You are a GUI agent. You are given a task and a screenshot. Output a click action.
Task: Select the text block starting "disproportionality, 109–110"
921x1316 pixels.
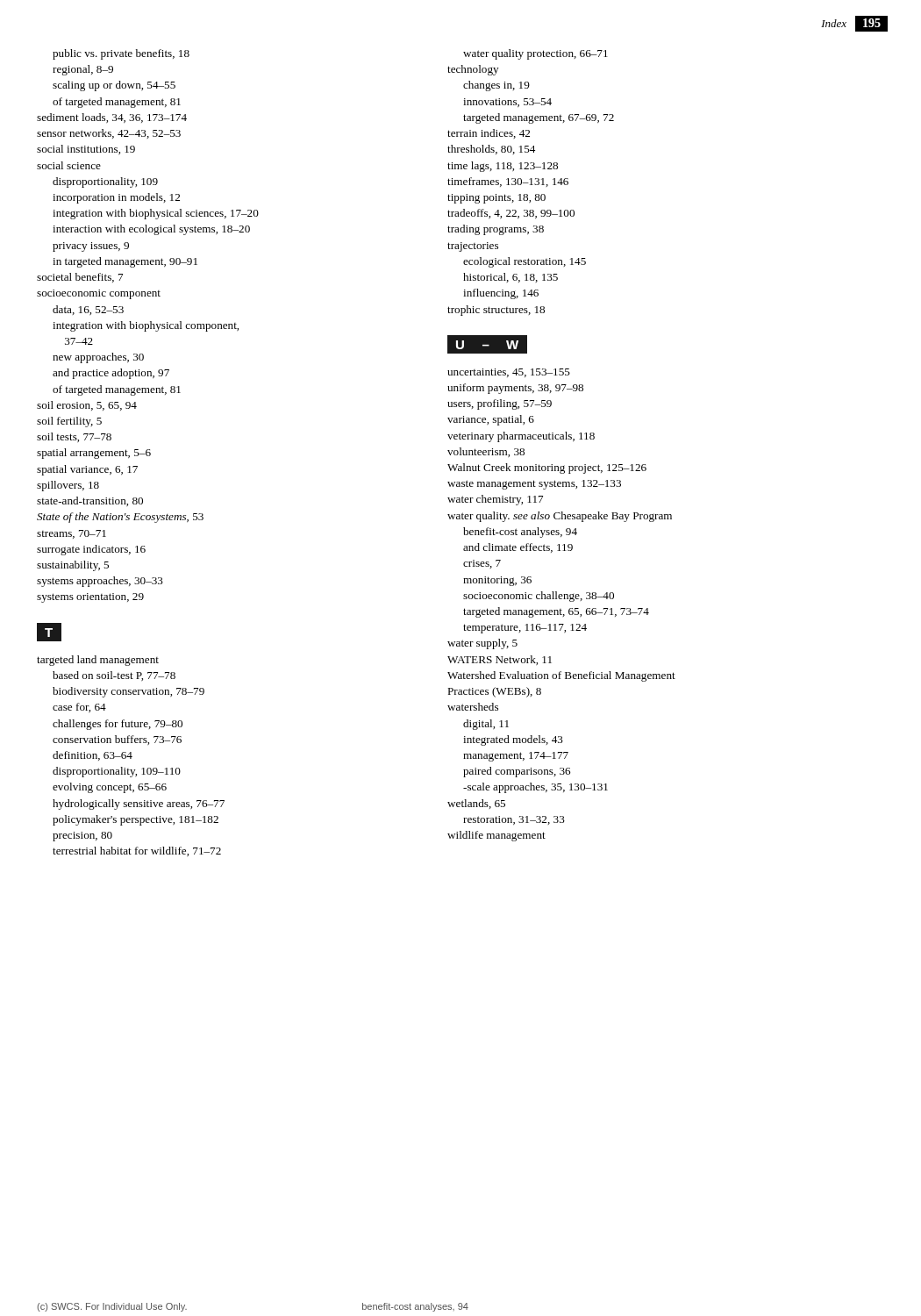[x=117, y=771]
